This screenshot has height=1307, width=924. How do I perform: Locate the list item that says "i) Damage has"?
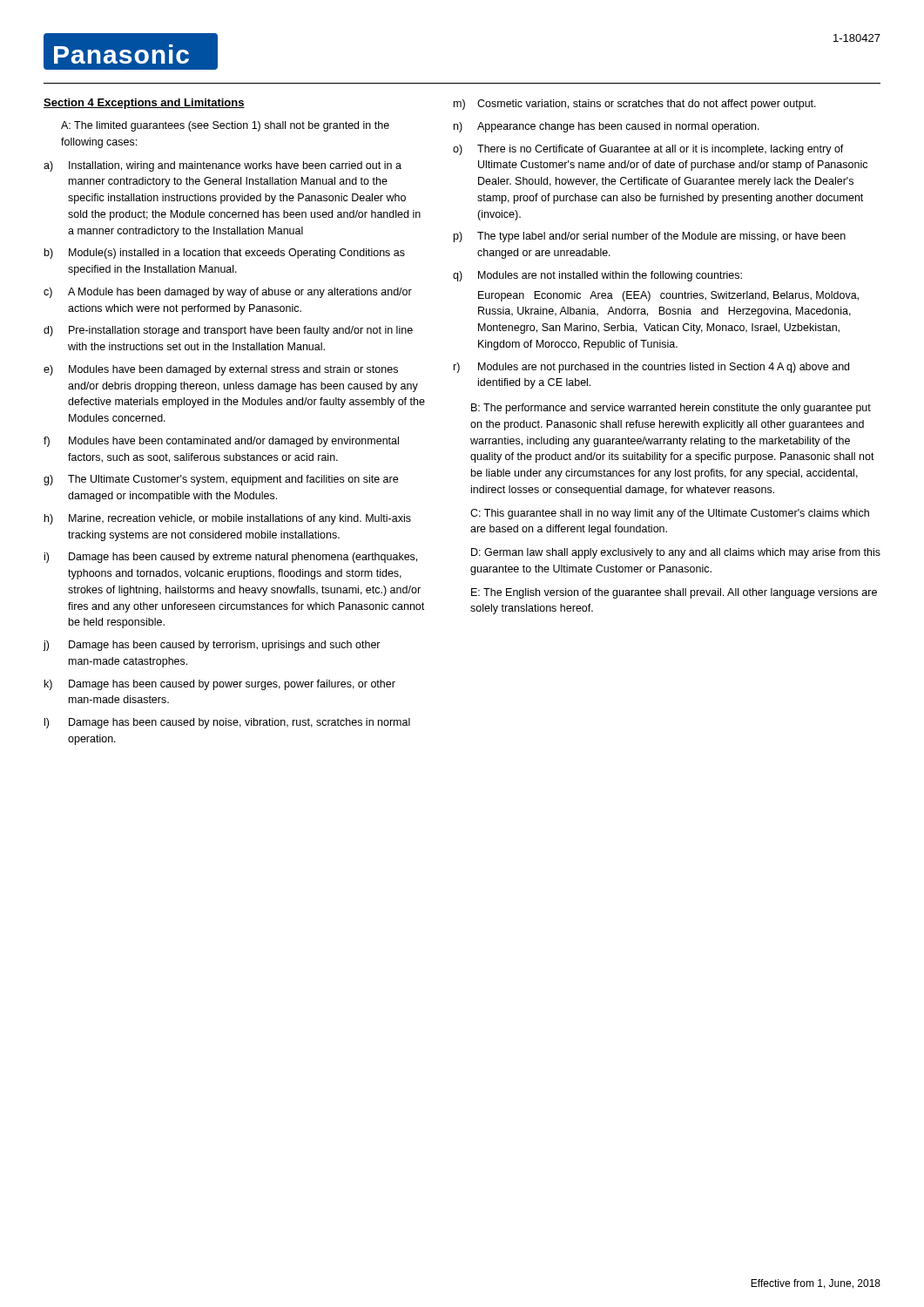[235, 590]
